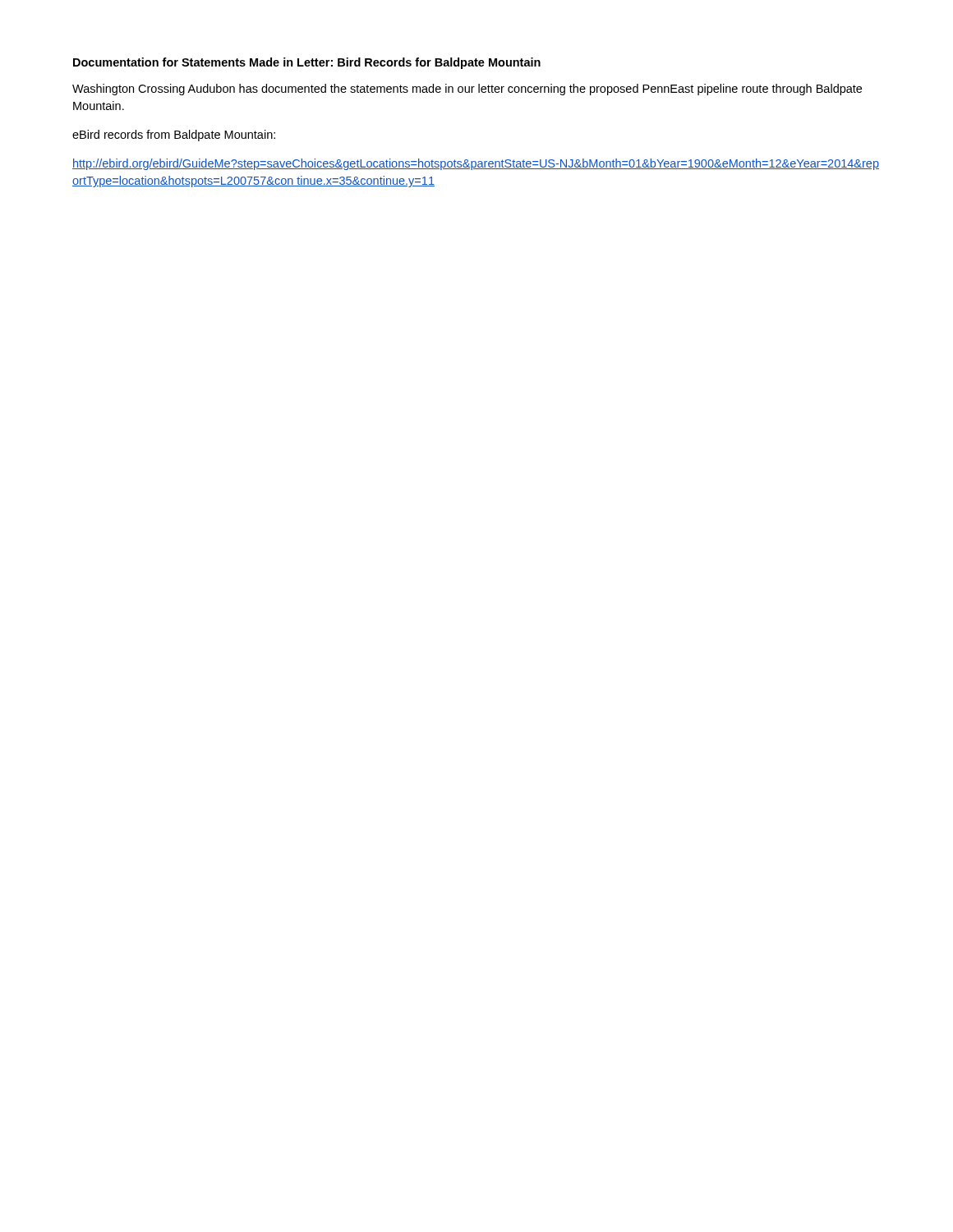Select the element starting "eBird records from Baldpate Mountain:"
The height and width of the screenshot is (1232, 953).
click(x=174, y=135)
